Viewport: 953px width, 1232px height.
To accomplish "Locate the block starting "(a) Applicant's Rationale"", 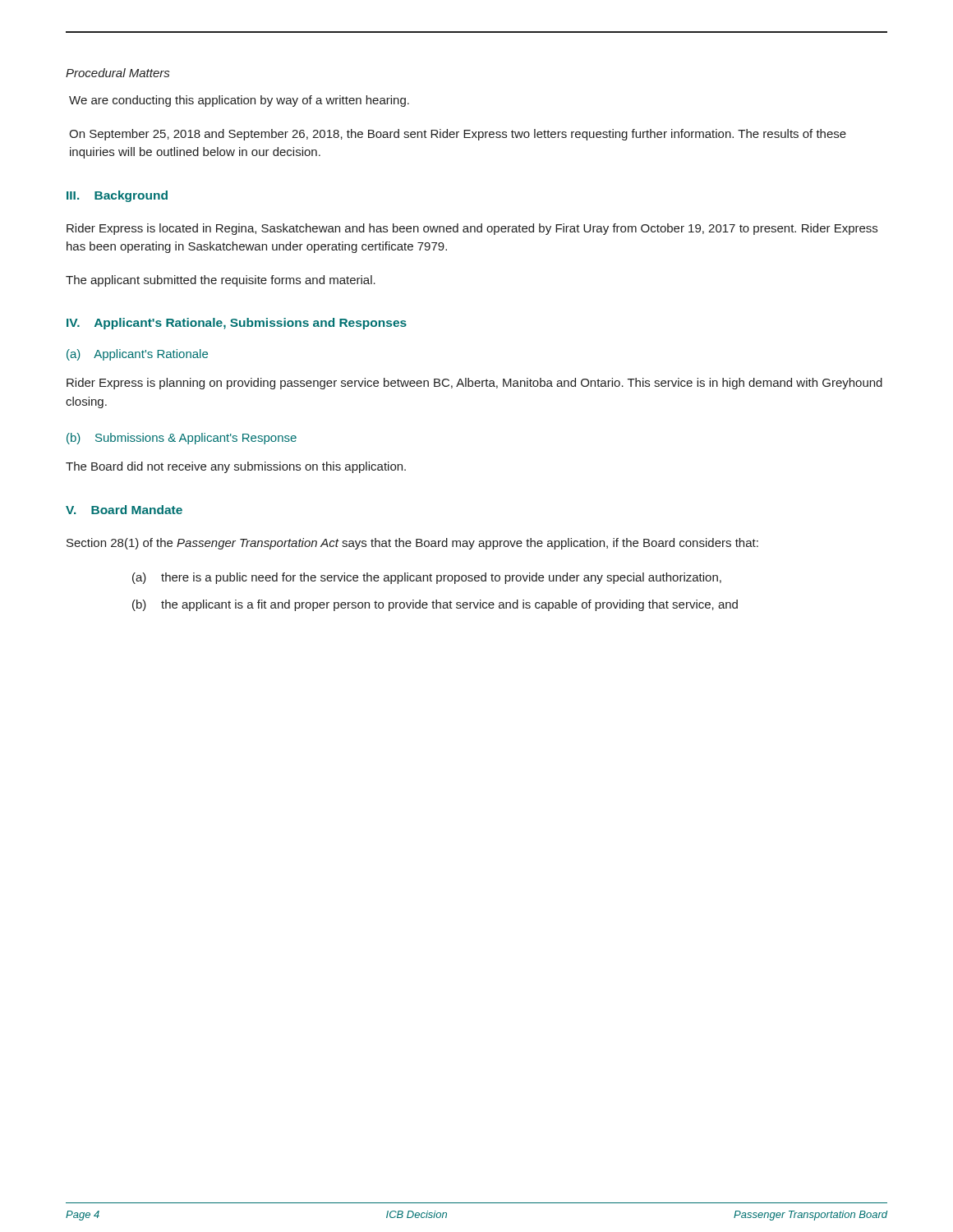I will click(x=137, y=354).
